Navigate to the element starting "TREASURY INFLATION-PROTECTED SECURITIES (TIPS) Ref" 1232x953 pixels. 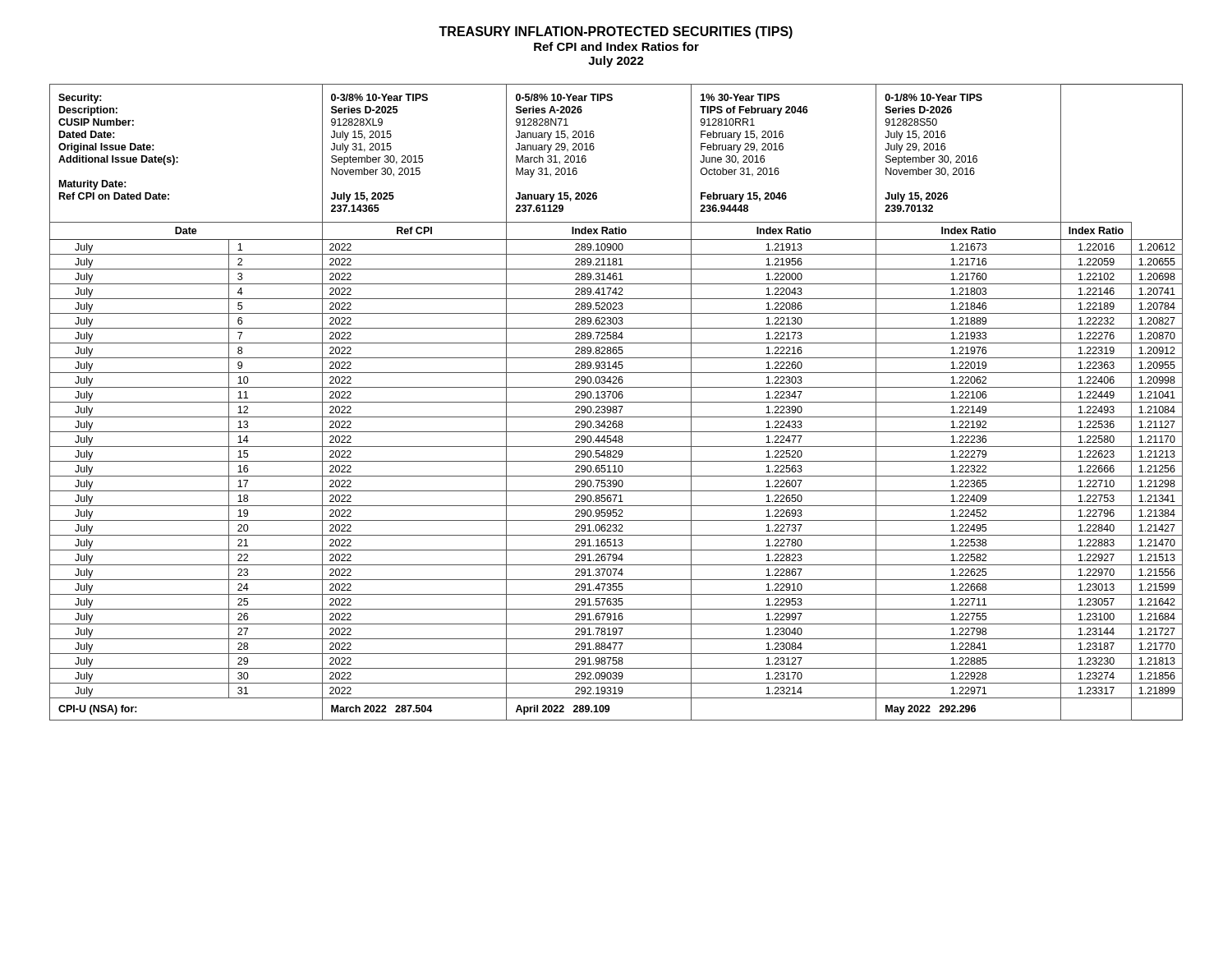click(616, 46)
